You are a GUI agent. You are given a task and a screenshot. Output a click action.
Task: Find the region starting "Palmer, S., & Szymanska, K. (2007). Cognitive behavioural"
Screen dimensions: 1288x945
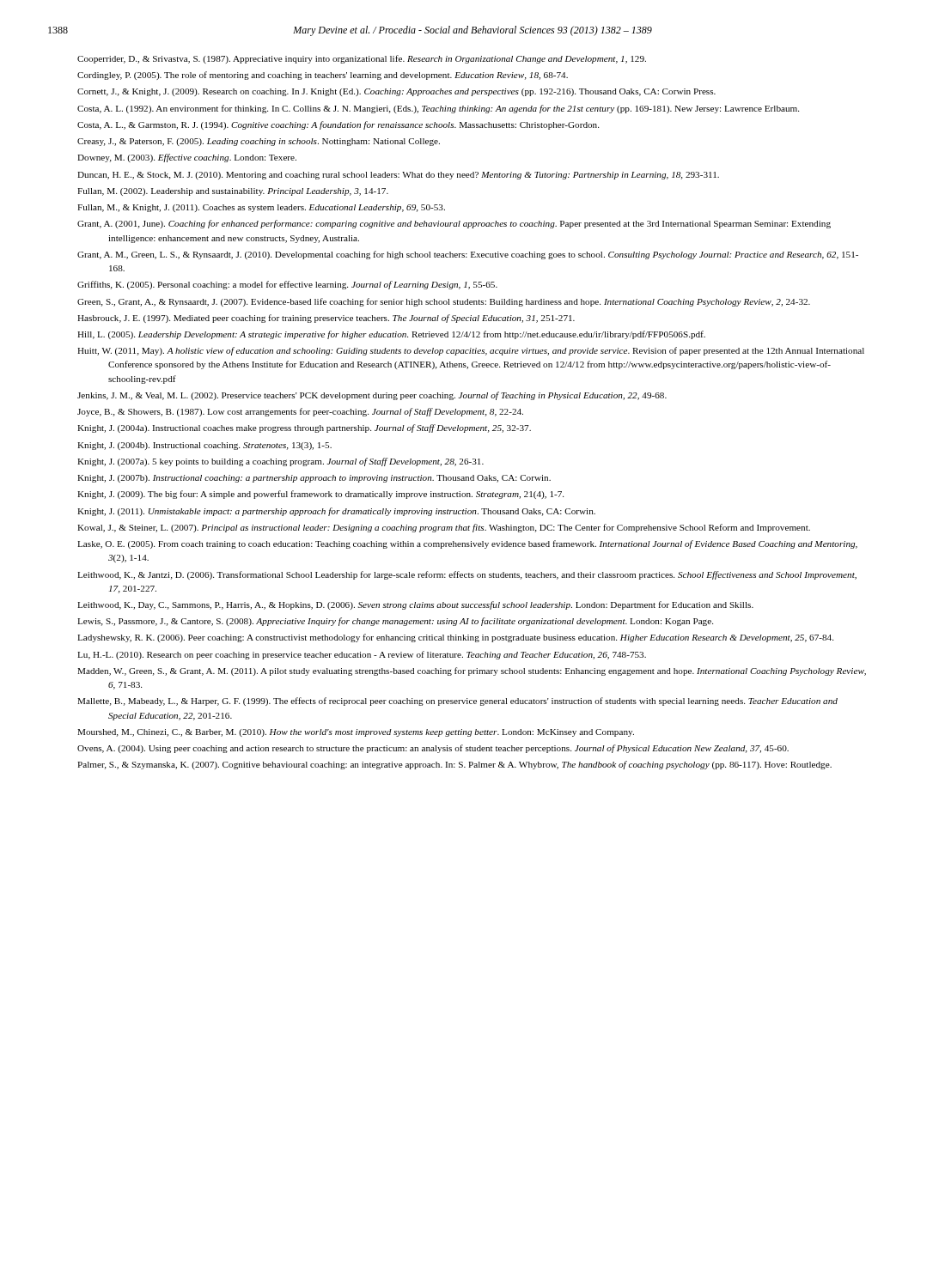point(455,764)
